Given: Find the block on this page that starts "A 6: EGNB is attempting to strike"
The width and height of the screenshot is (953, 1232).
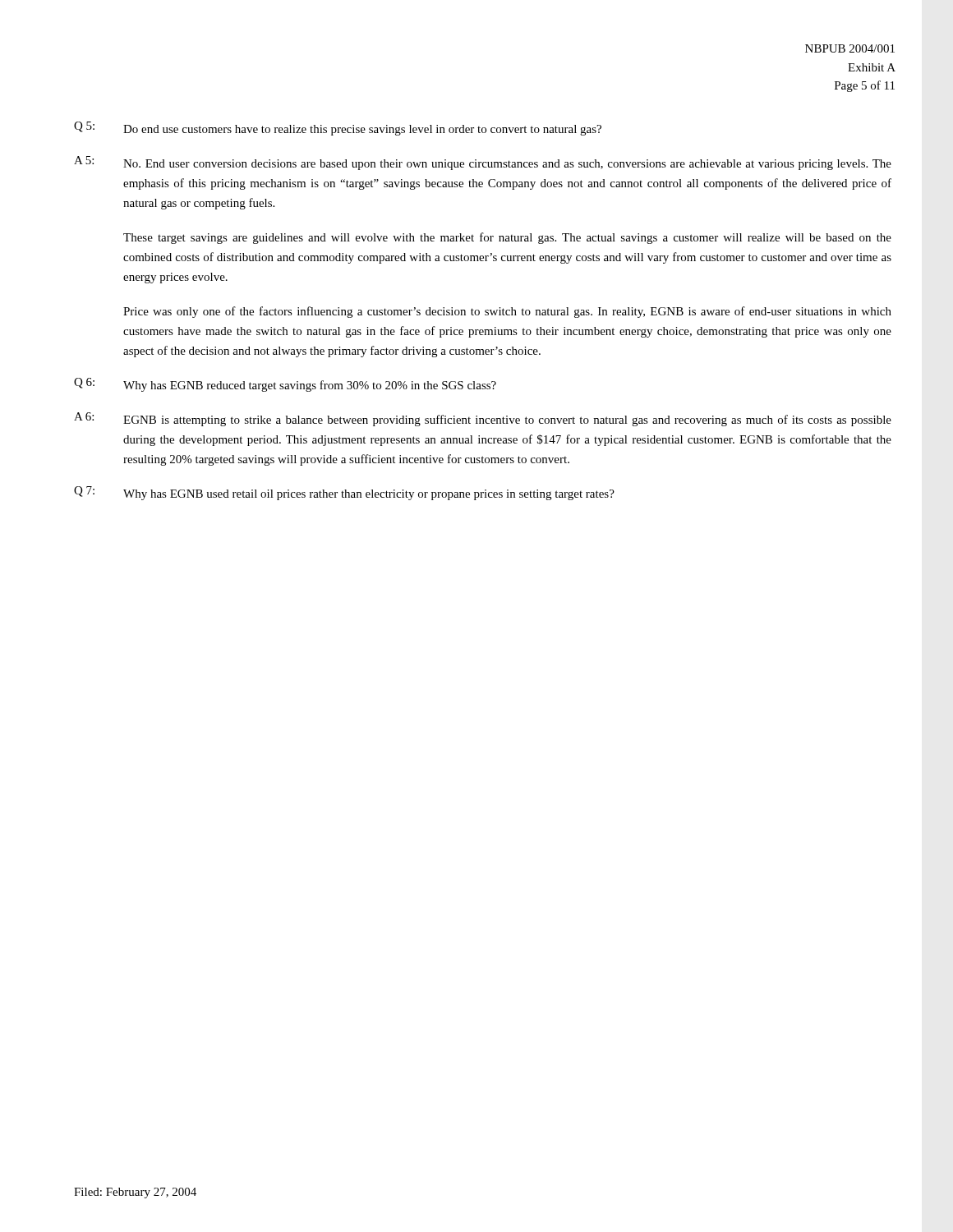Looking at the screenshot, I should [483, 439].
